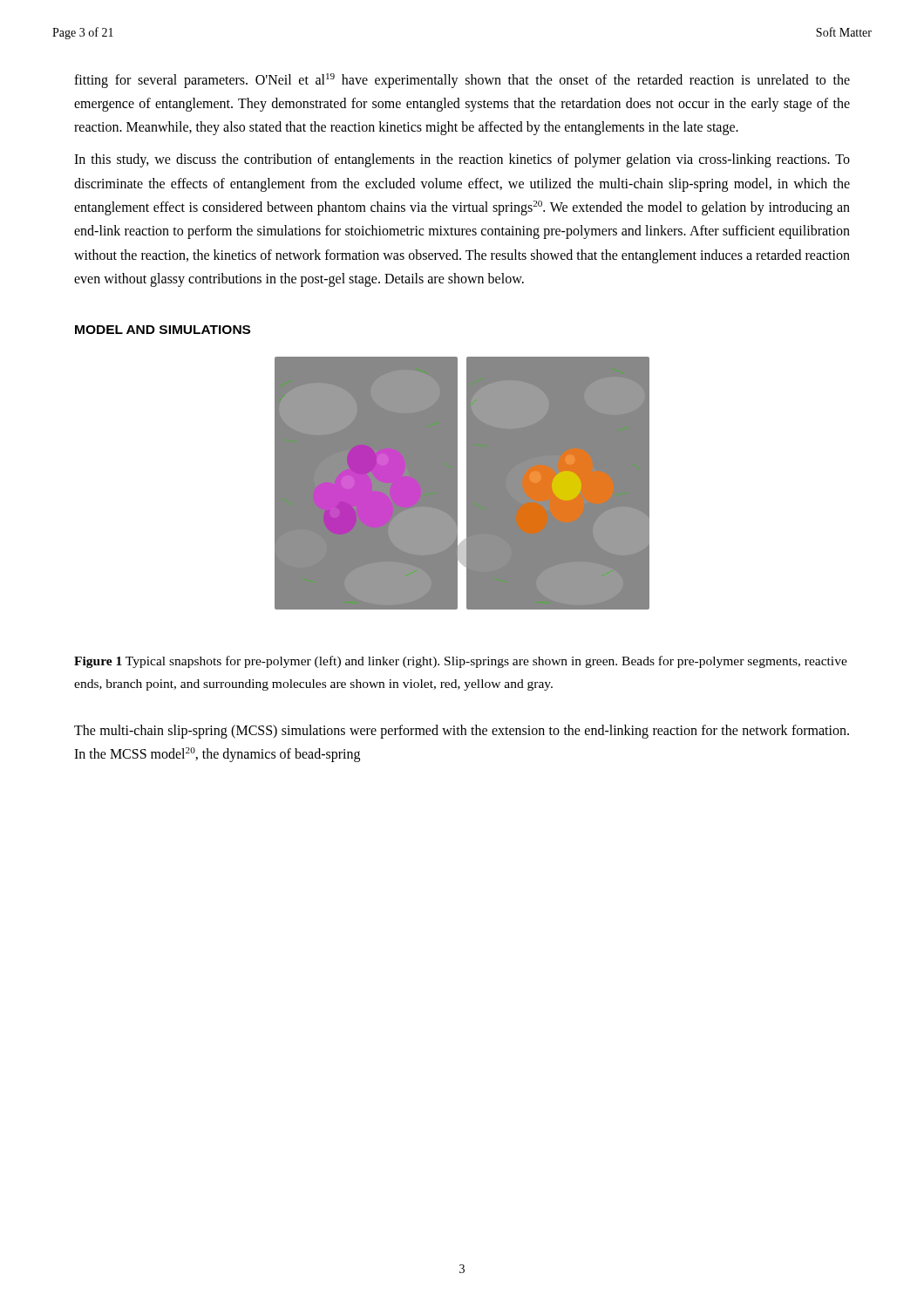
Task: Select the text block that says "fitting for several"
Action: tap(462, 103)
